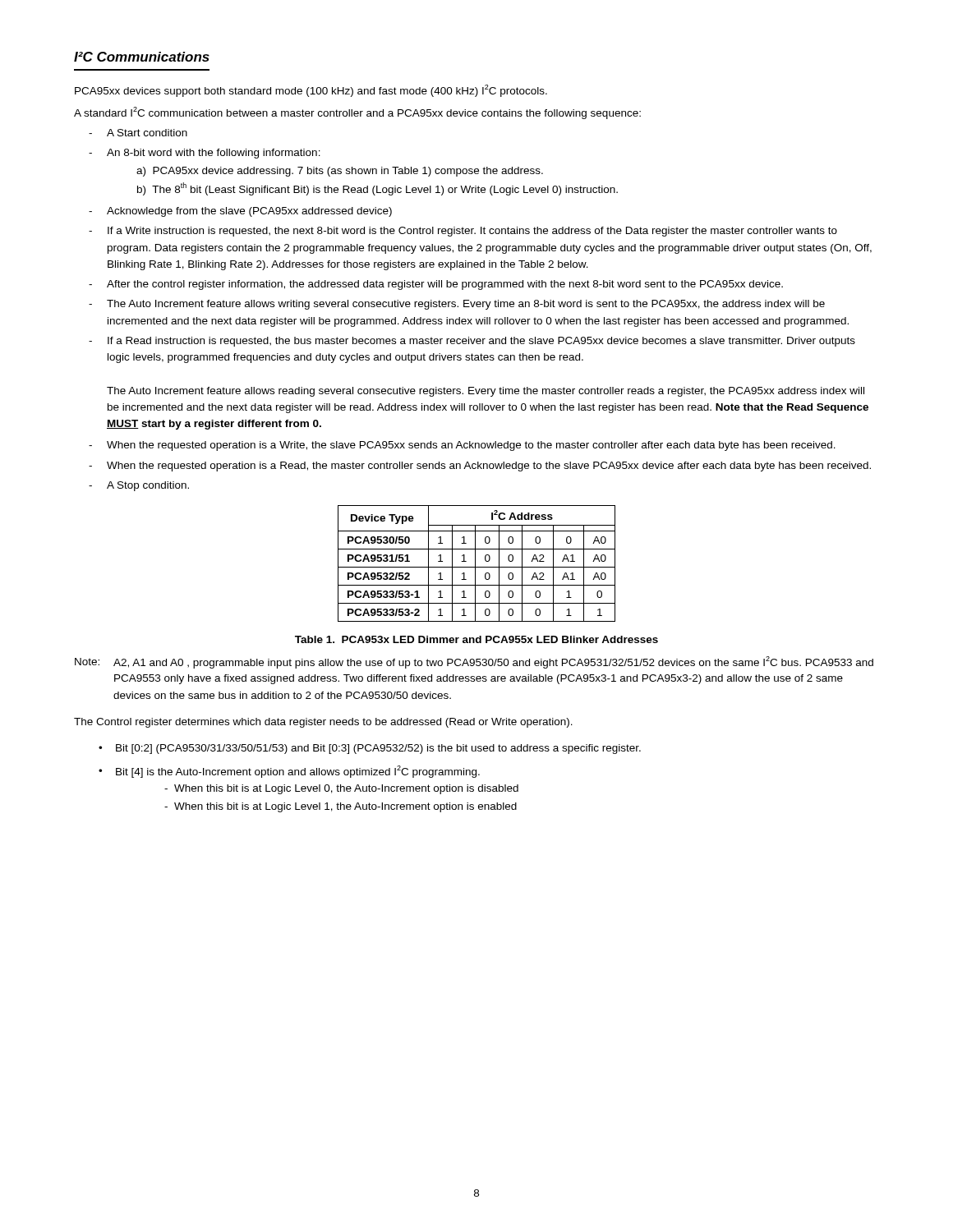Image resolution: width=953 pixels, height=1232 pixels.
Task: Click the passage that begins "- An 8-bit"
Action: pos(476,172)
